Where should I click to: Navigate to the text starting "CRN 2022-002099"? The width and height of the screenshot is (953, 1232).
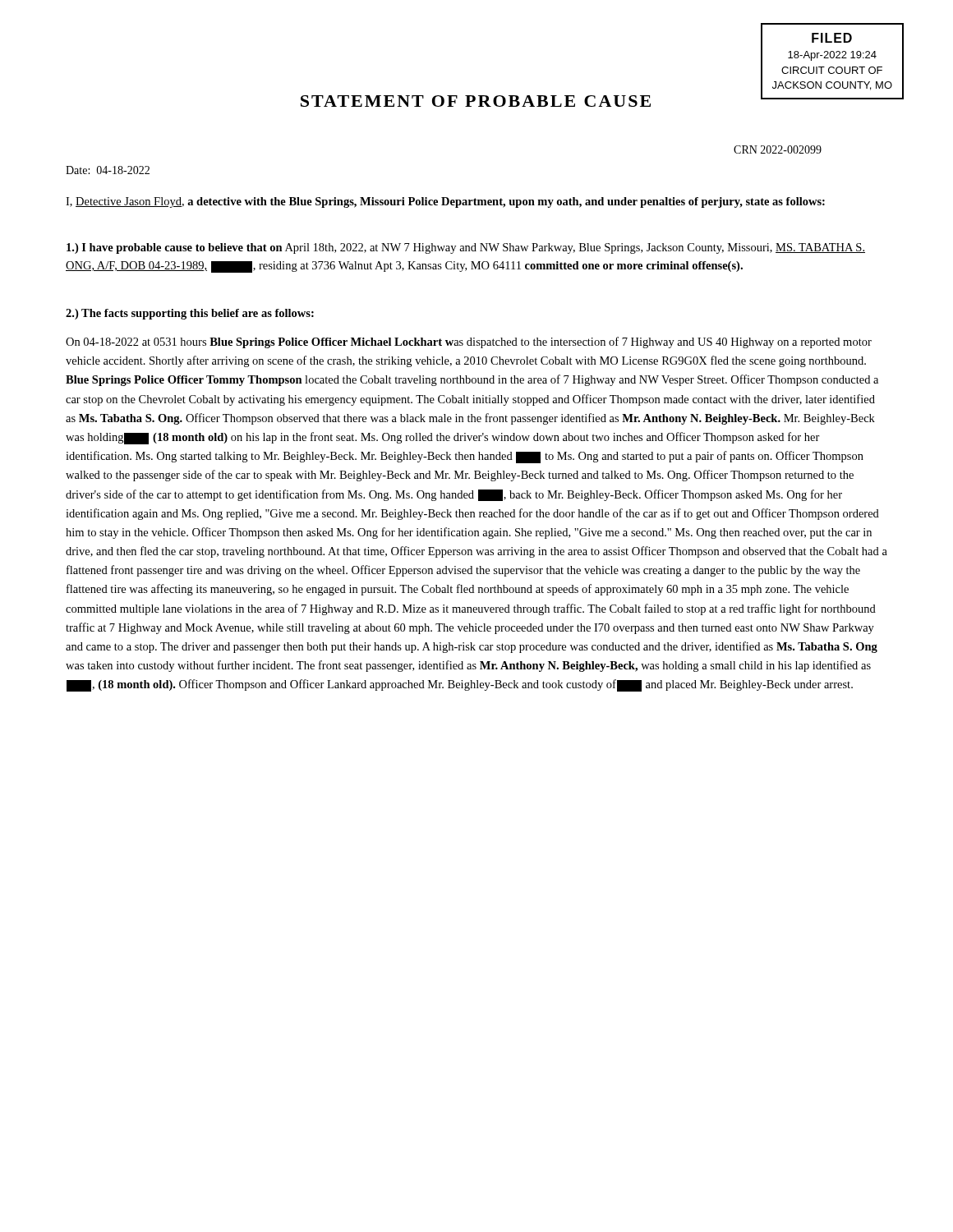coord(778,150)
